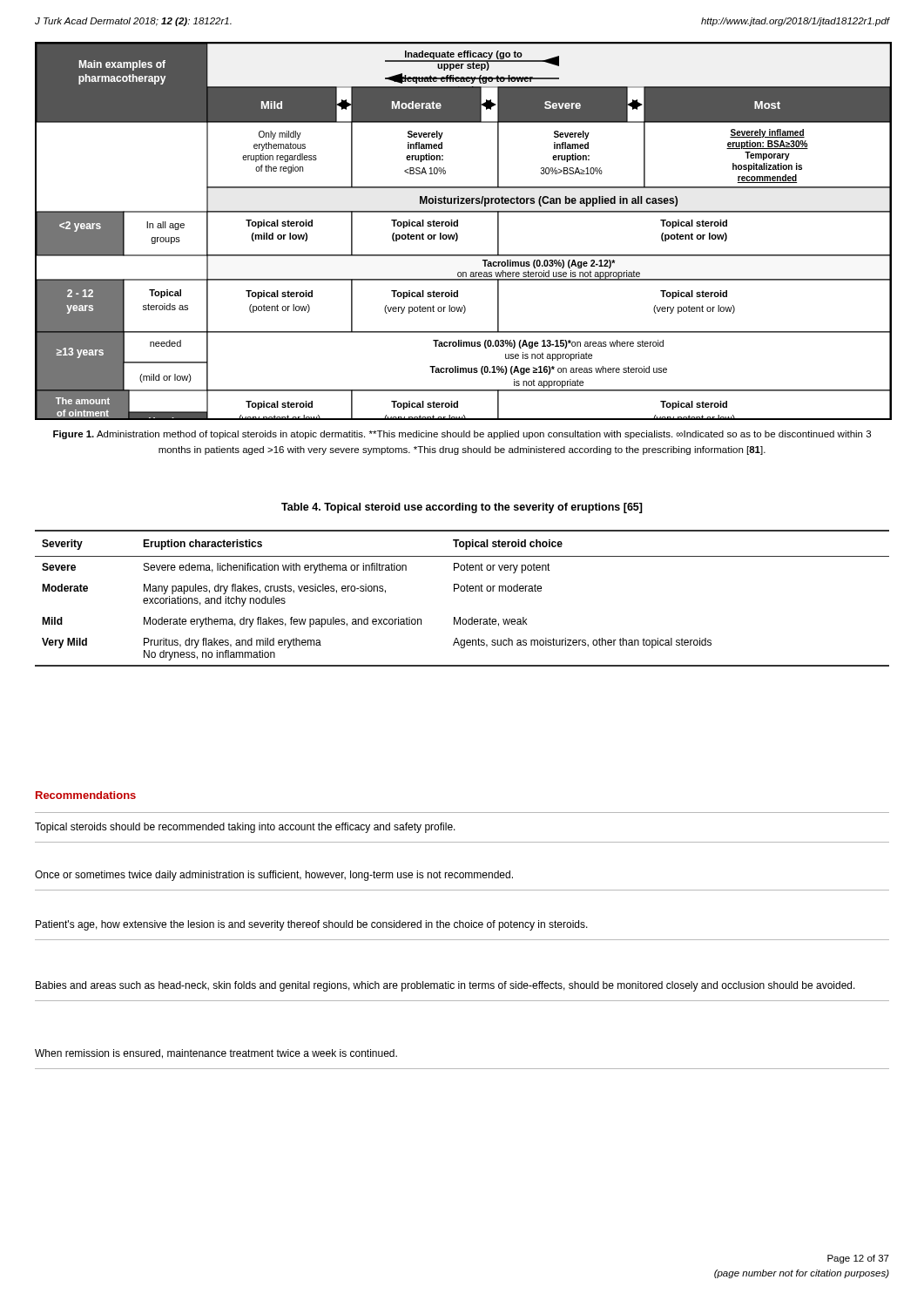Locate the block of text that opens with "Patient's age, how extensive the lesion"
924x1307 pixels.
pyautogui.click(x=311, y=925)
